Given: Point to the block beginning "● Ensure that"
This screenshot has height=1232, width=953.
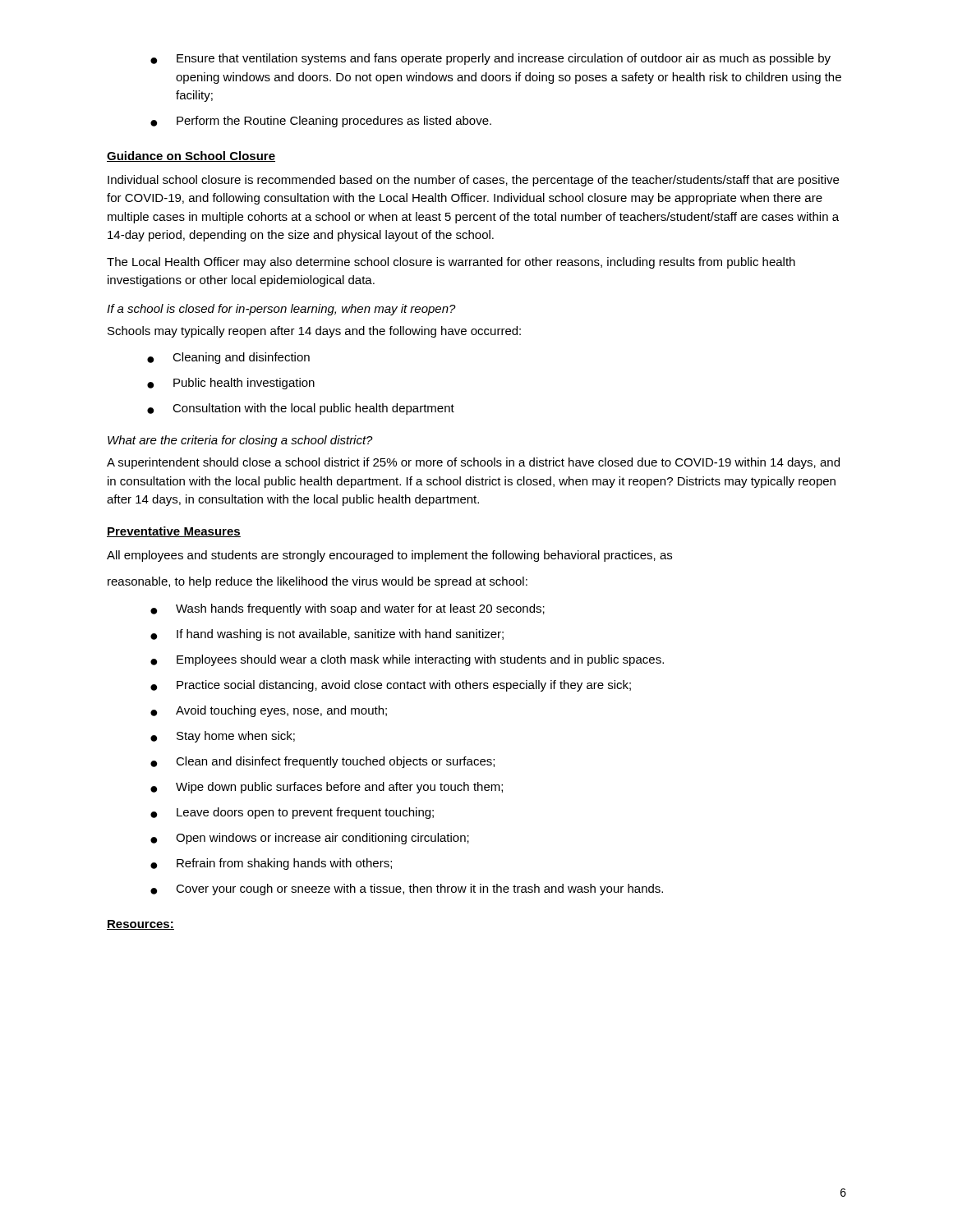Looking at the screenshot, I should pyautogui.click(x=498, y=77).
